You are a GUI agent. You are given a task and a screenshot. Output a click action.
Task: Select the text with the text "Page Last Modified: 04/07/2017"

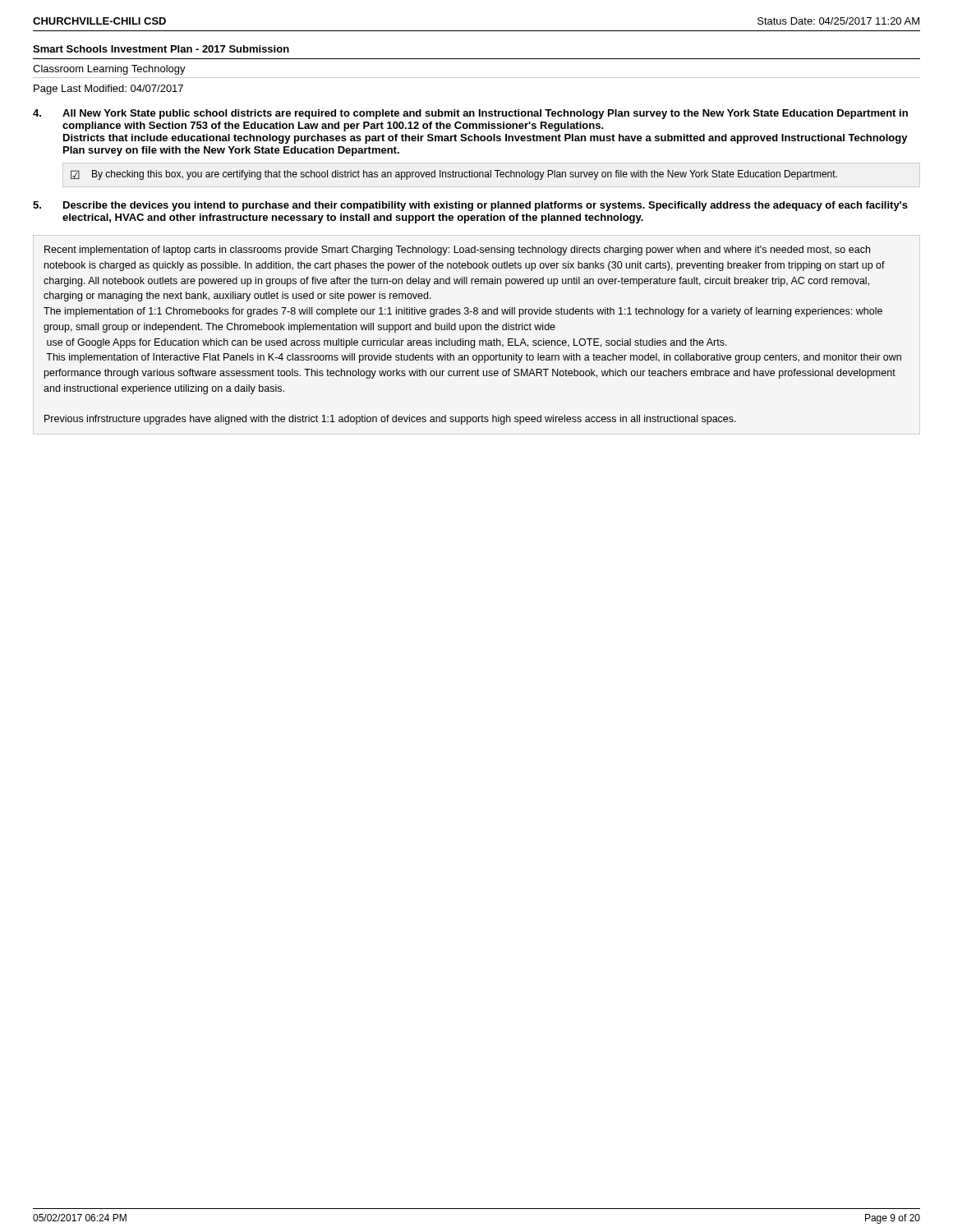pyautogui.click(x=108, y=88)
